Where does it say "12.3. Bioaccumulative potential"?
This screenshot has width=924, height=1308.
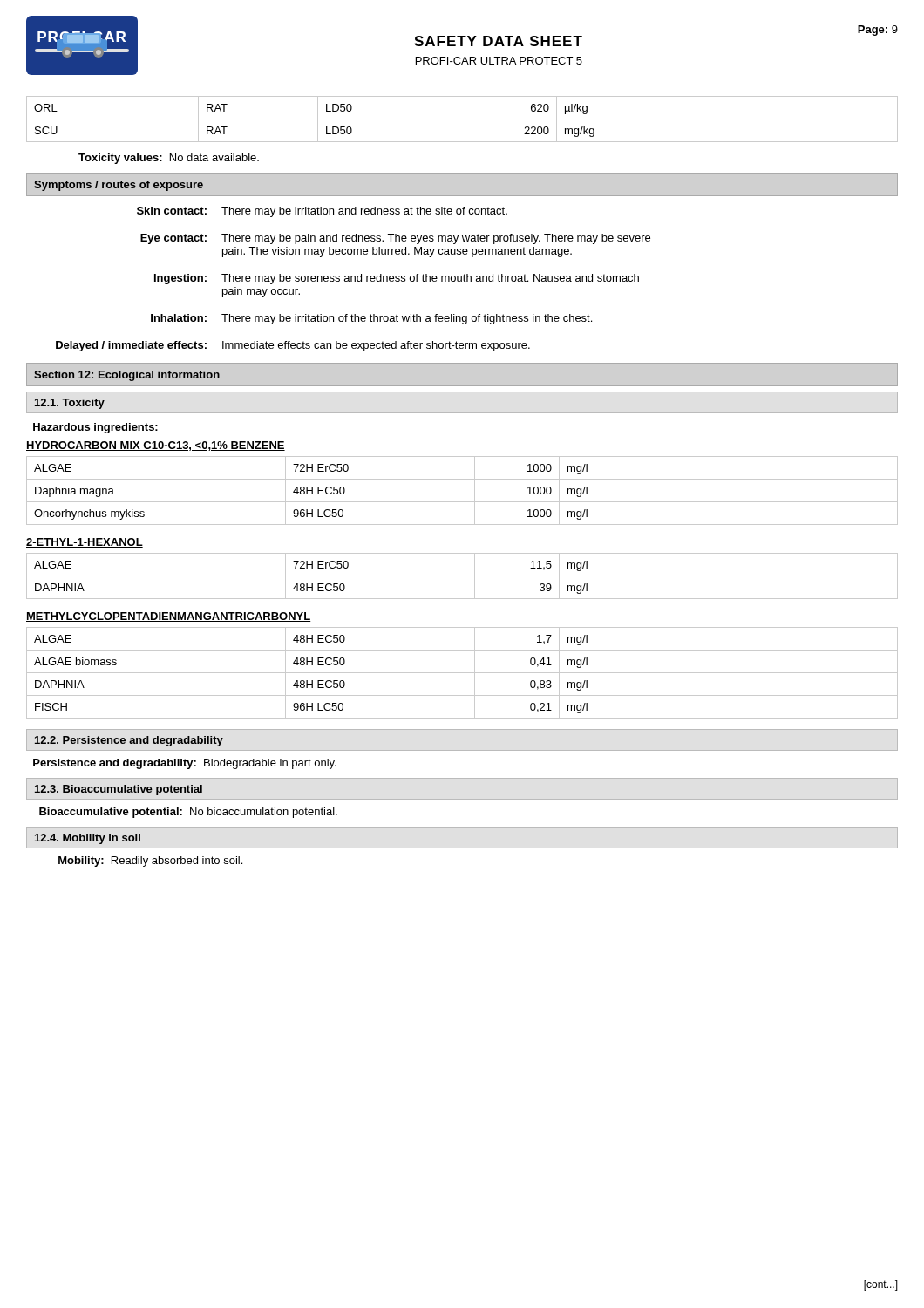[118, 789]
